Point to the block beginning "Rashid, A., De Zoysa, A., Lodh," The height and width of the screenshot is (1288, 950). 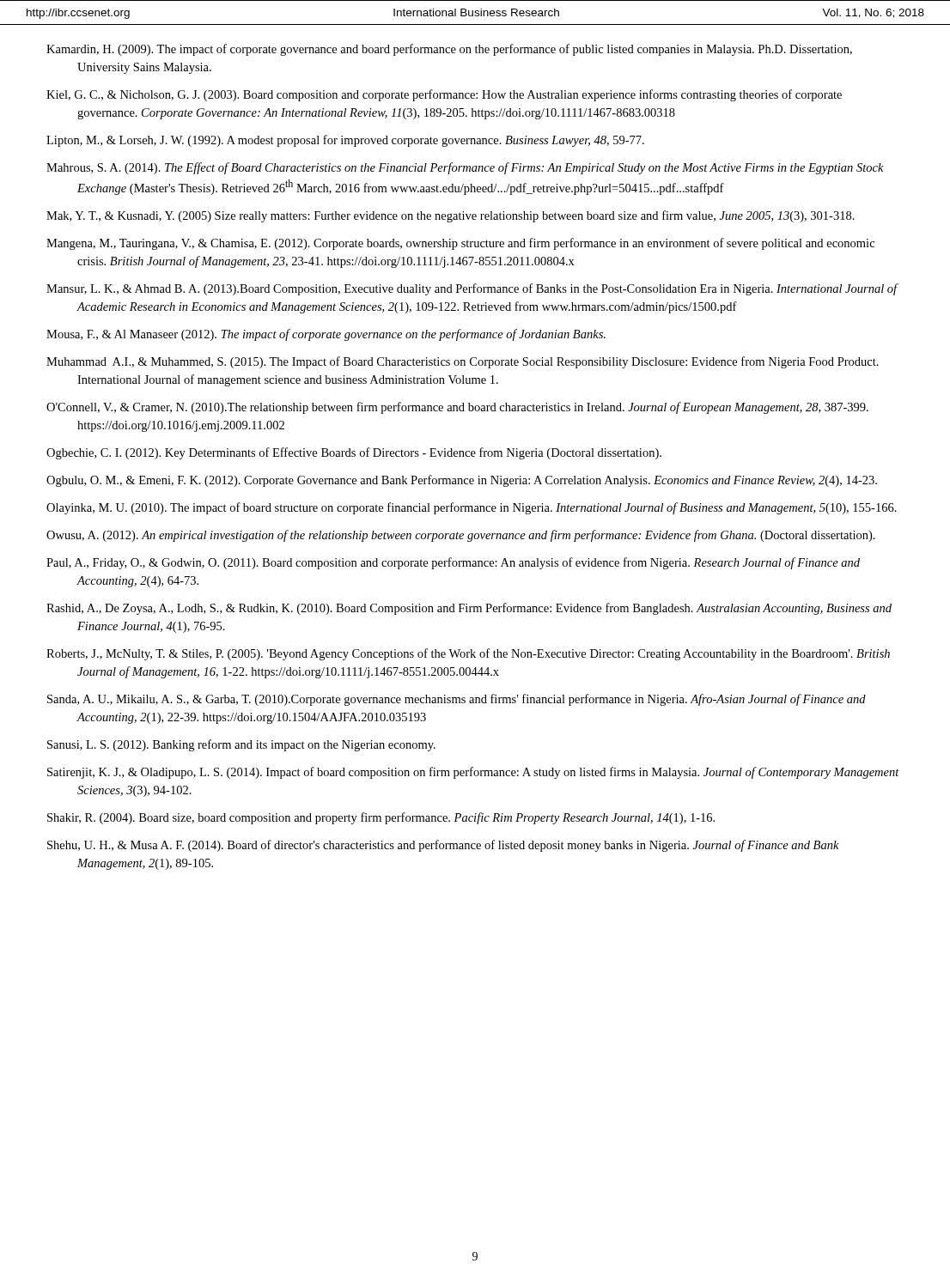[469, 617]
